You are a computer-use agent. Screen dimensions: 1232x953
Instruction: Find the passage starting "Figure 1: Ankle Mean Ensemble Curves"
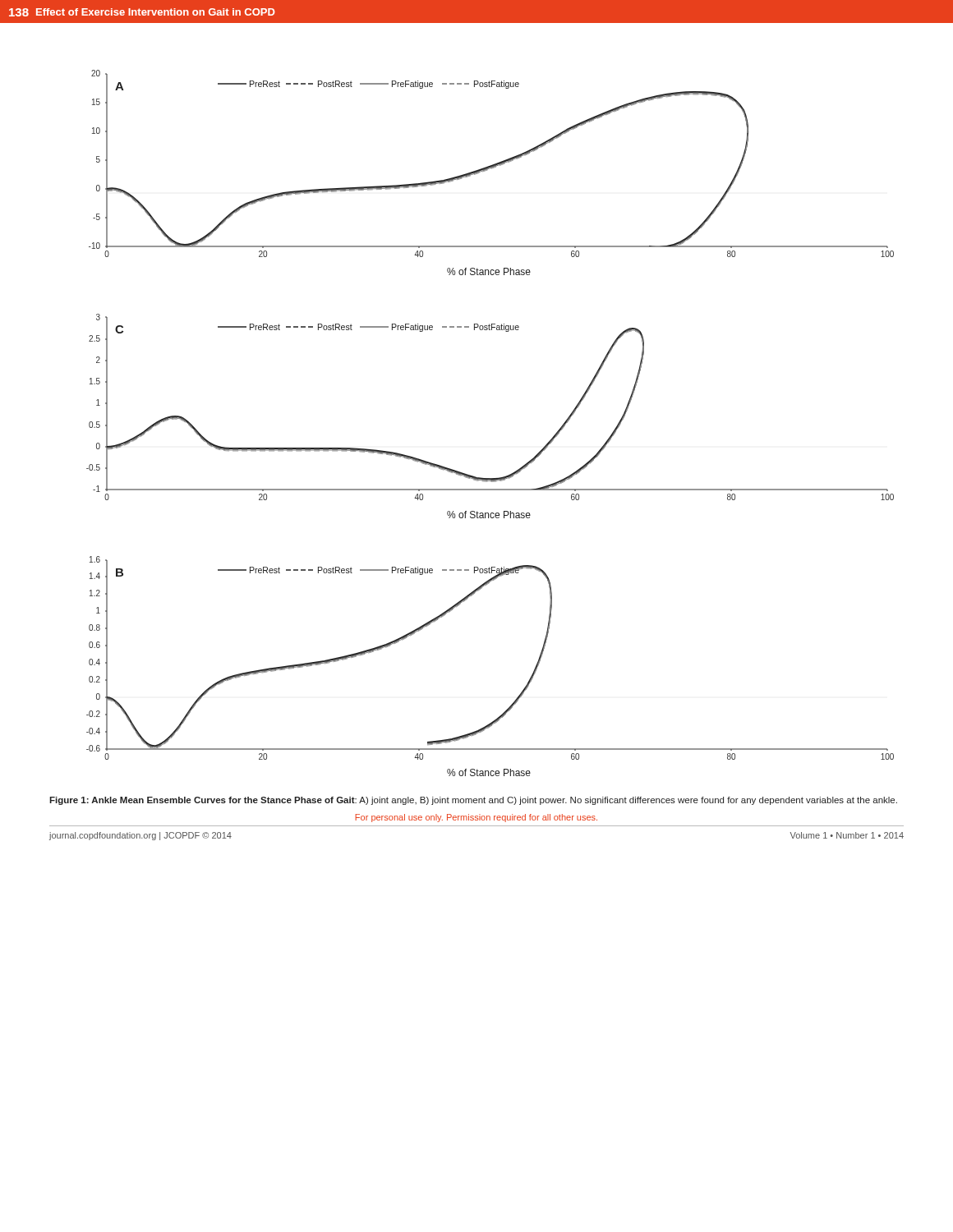(x=474, y=800)
